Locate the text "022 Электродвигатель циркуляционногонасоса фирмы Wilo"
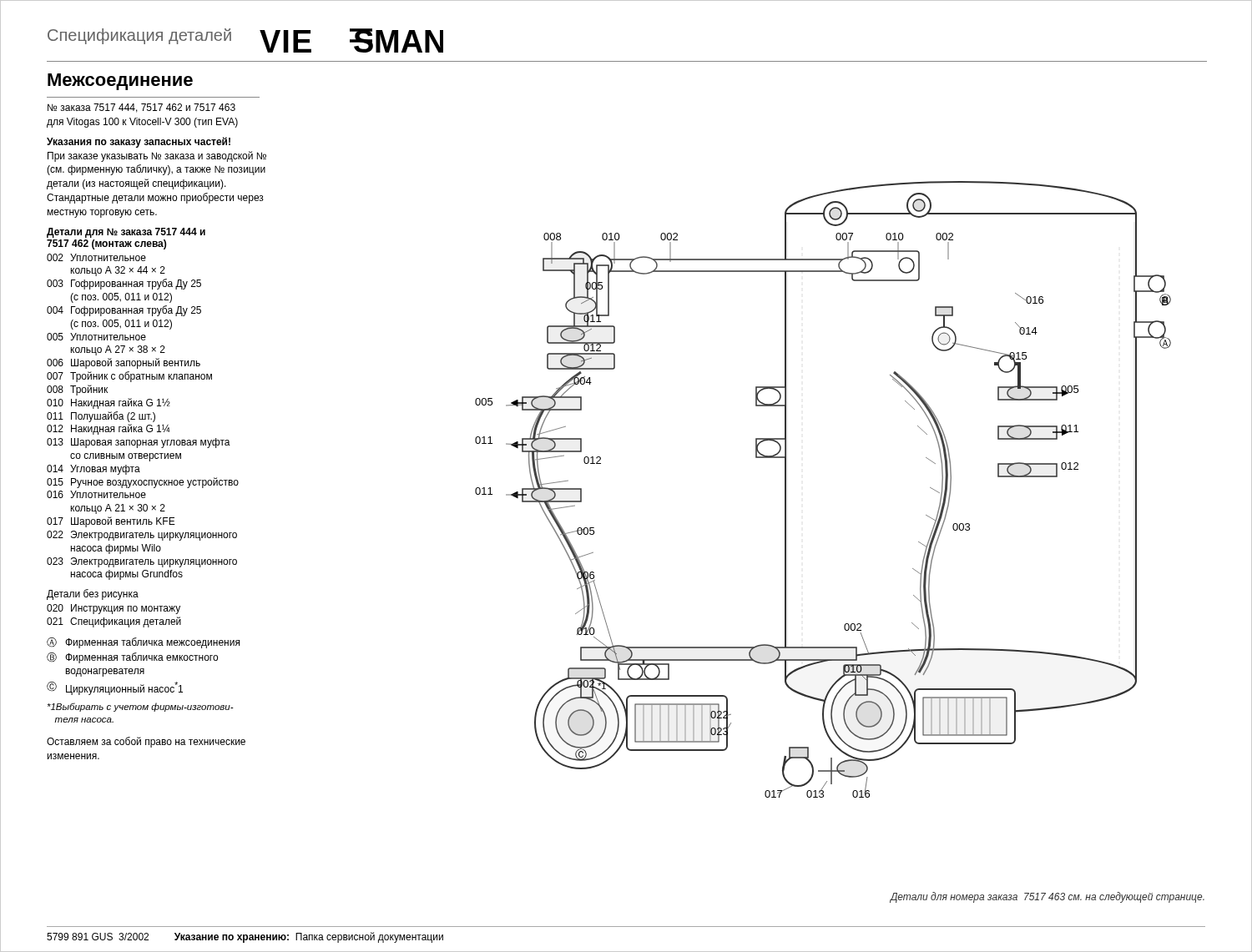This screenshot has width=1252, height=952. click(x=142, y=542)
